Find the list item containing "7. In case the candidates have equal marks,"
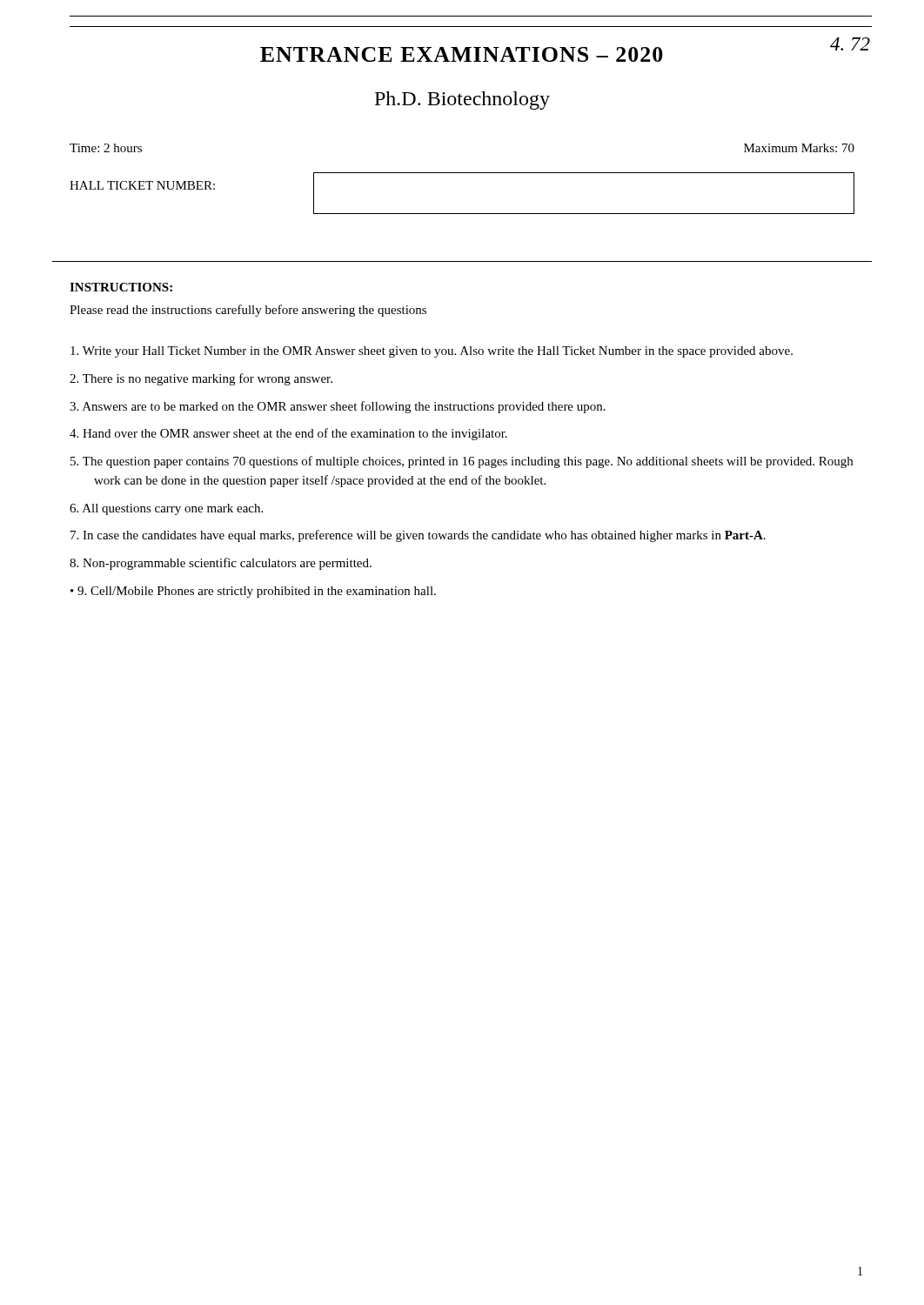 418,535
